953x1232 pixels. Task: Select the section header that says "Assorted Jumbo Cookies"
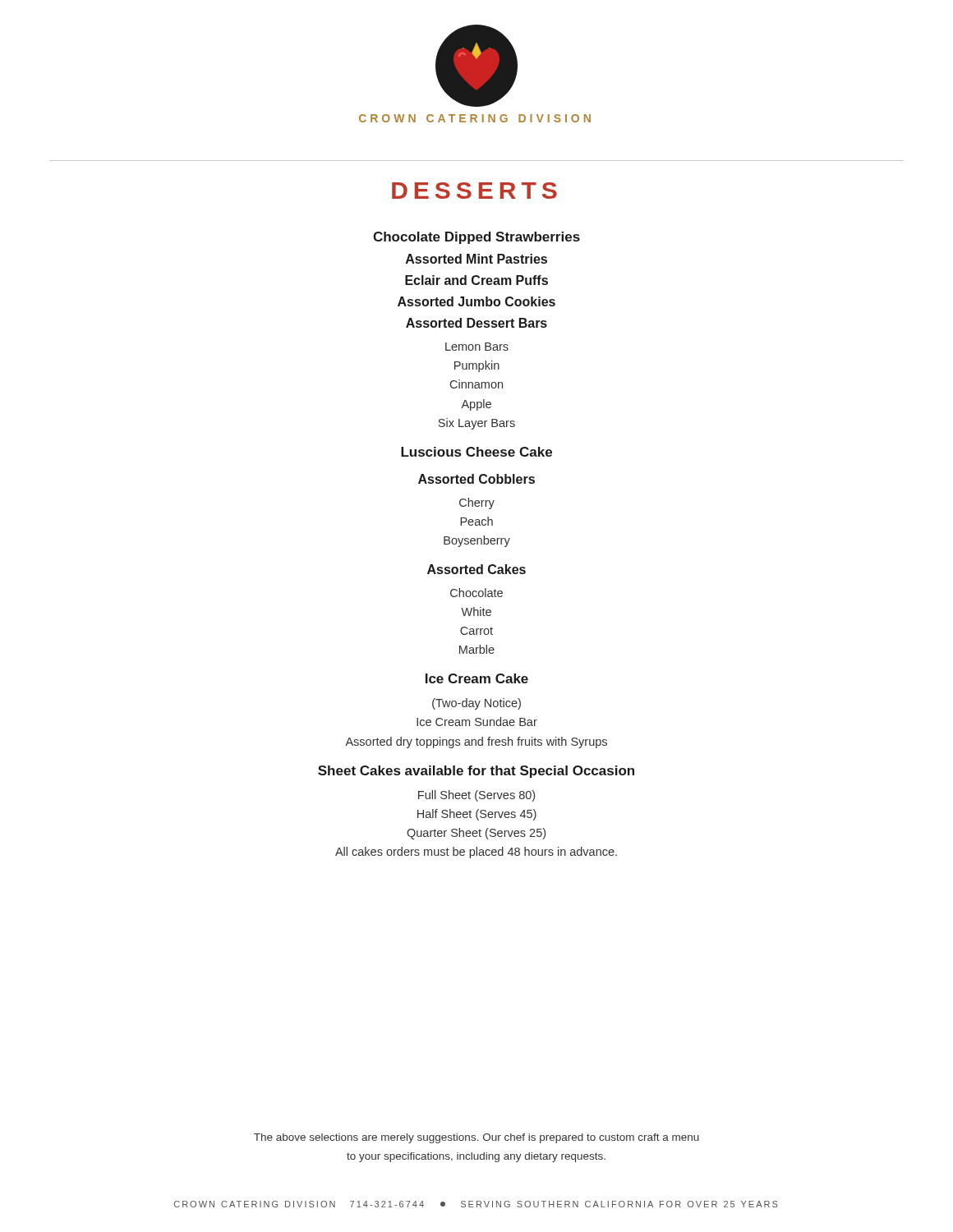tap(476, 302)
